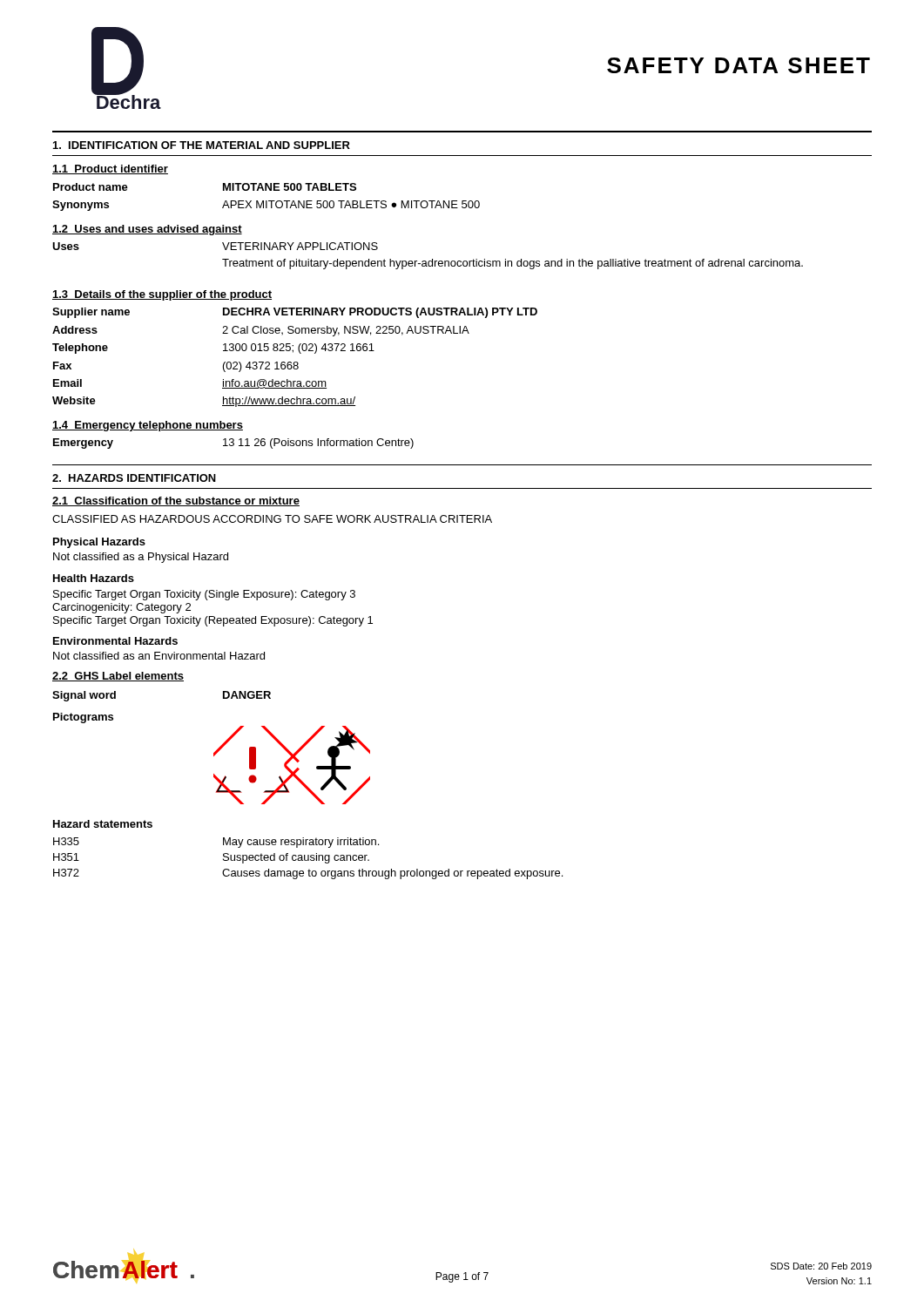Find the text block starting "2 GHS Label elements"
Image resolution: width=924 pixels, height=1307 pixels.
click(118, 676)
